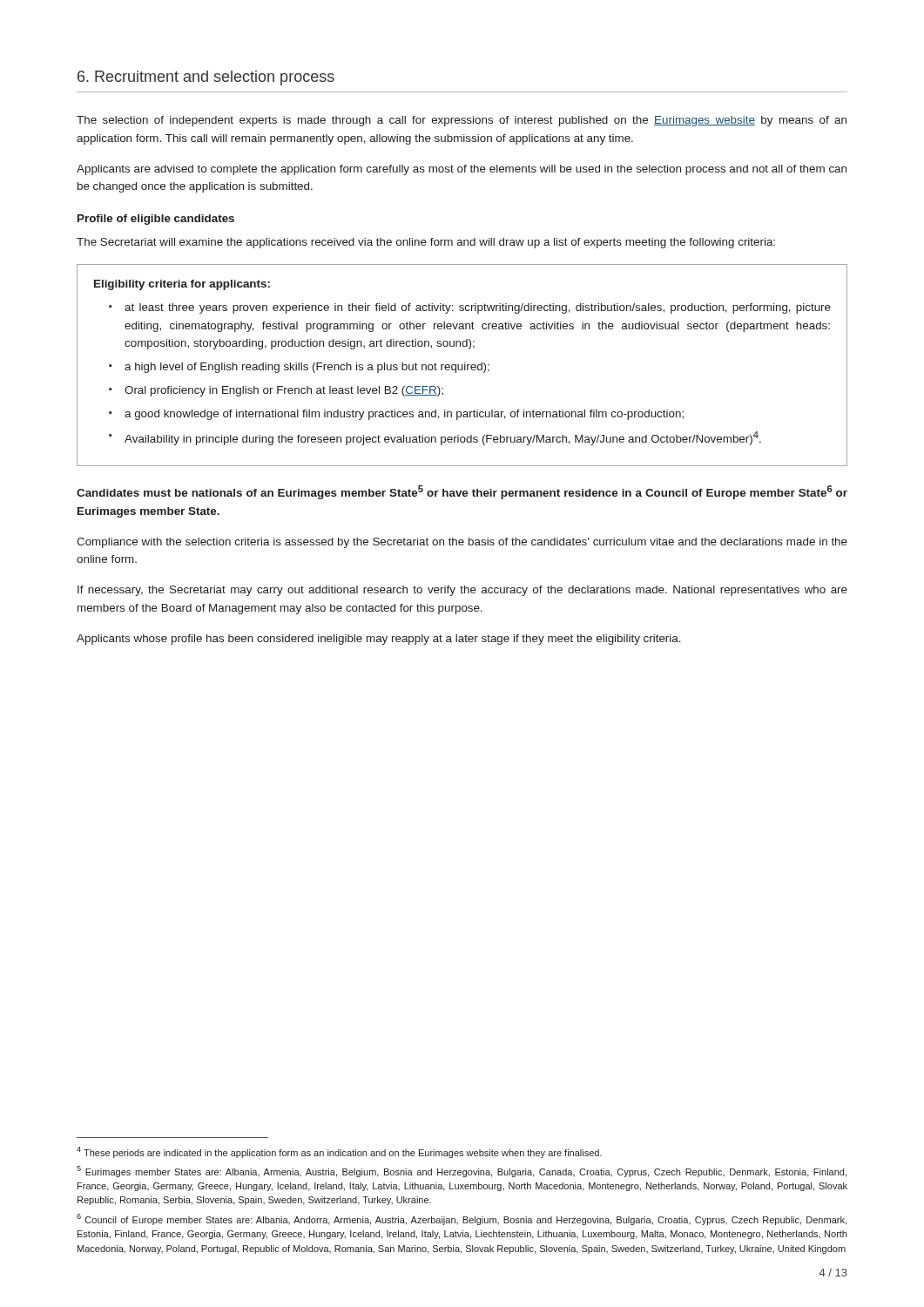The width and height of the screenshot is (924, 1307).
Task: Where is the passage that starts "Availability in principle during the foreseen project"?
Action: 443,438
